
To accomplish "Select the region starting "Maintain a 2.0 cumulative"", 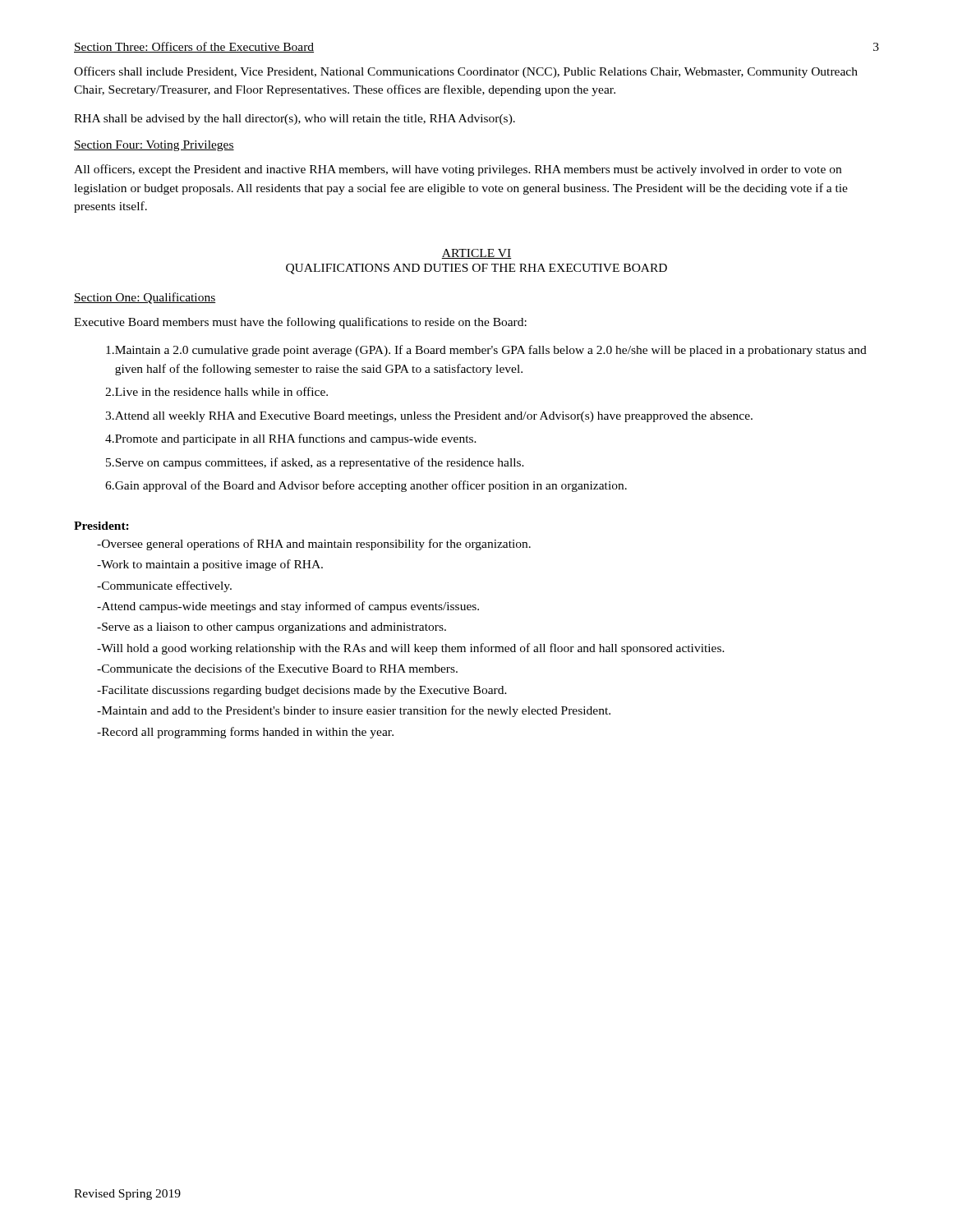I will [476, 360].
